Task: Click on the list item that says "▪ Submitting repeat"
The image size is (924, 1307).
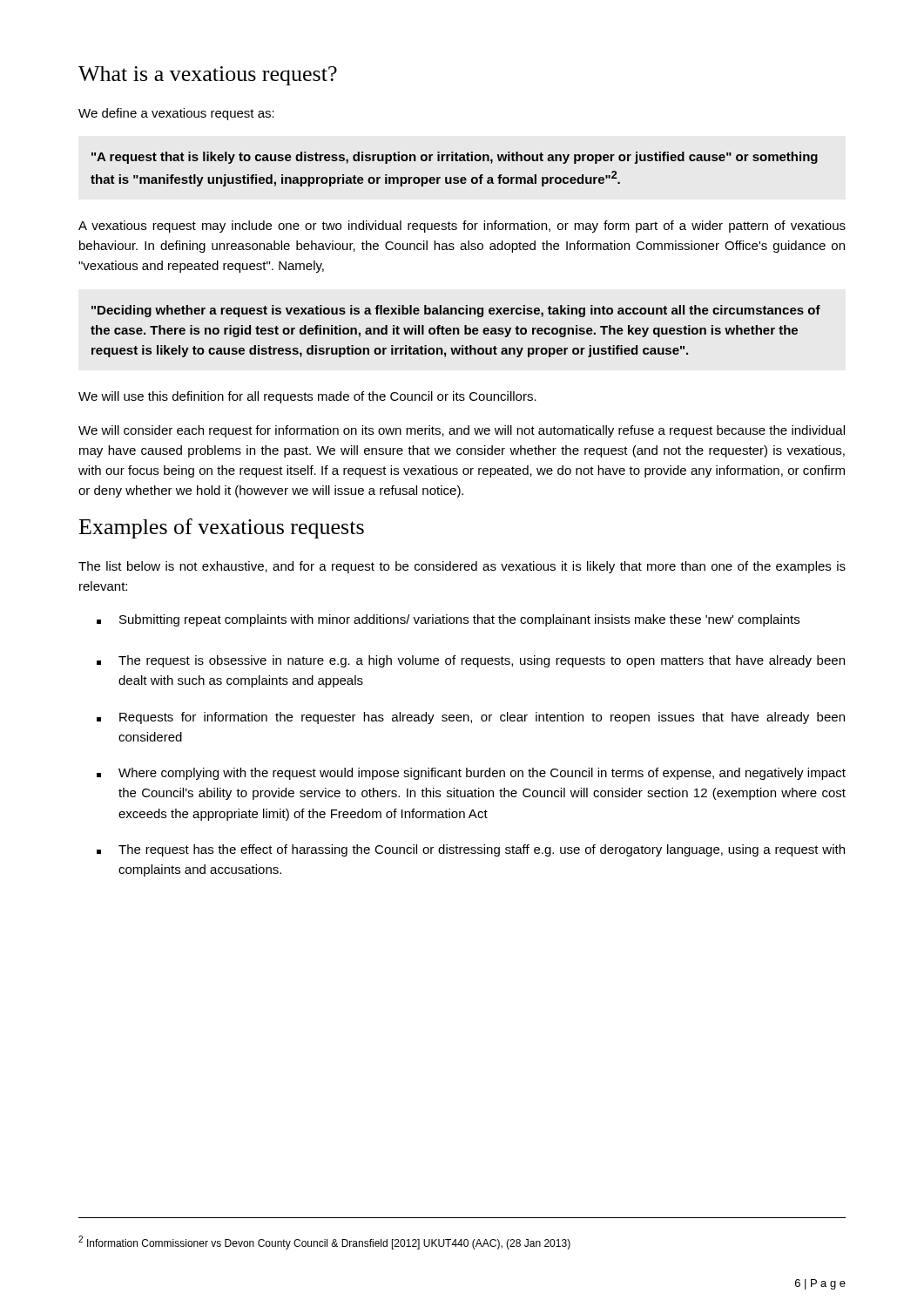Action: (471, 622)
